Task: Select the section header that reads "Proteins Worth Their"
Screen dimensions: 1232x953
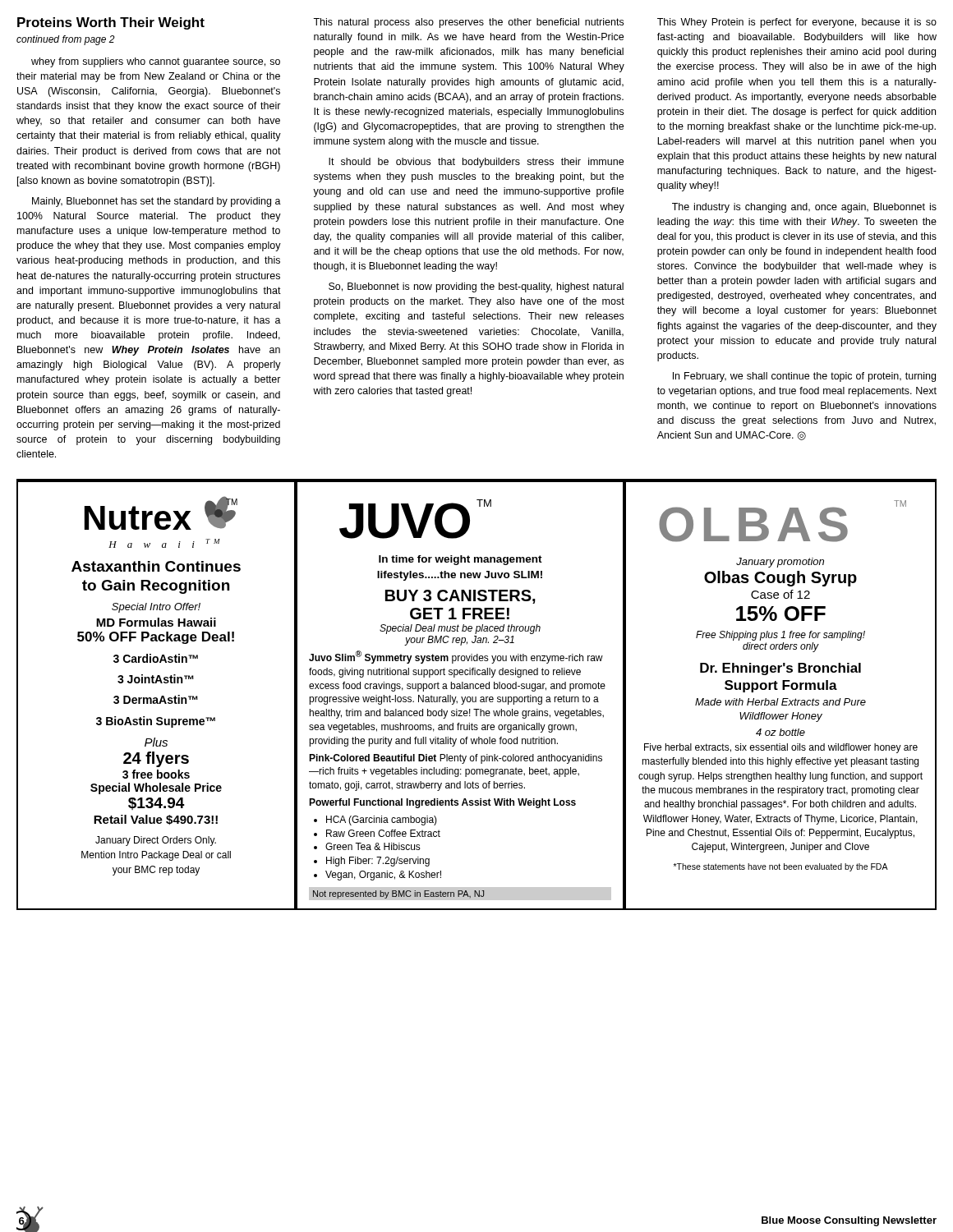Action: (x=148, y=31)
